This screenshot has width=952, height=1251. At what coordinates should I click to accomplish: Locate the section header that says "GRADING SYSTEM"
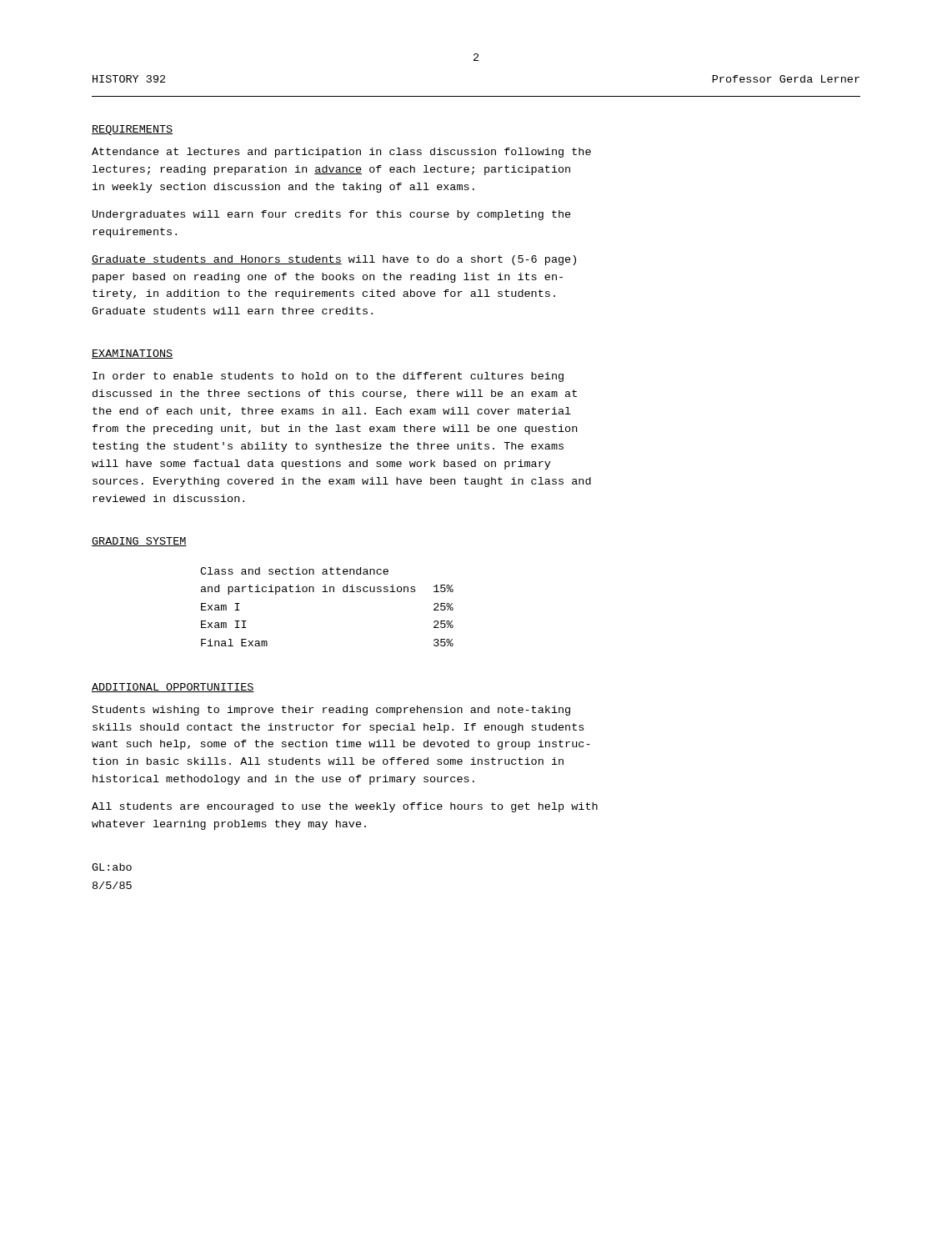click(139, 541)
